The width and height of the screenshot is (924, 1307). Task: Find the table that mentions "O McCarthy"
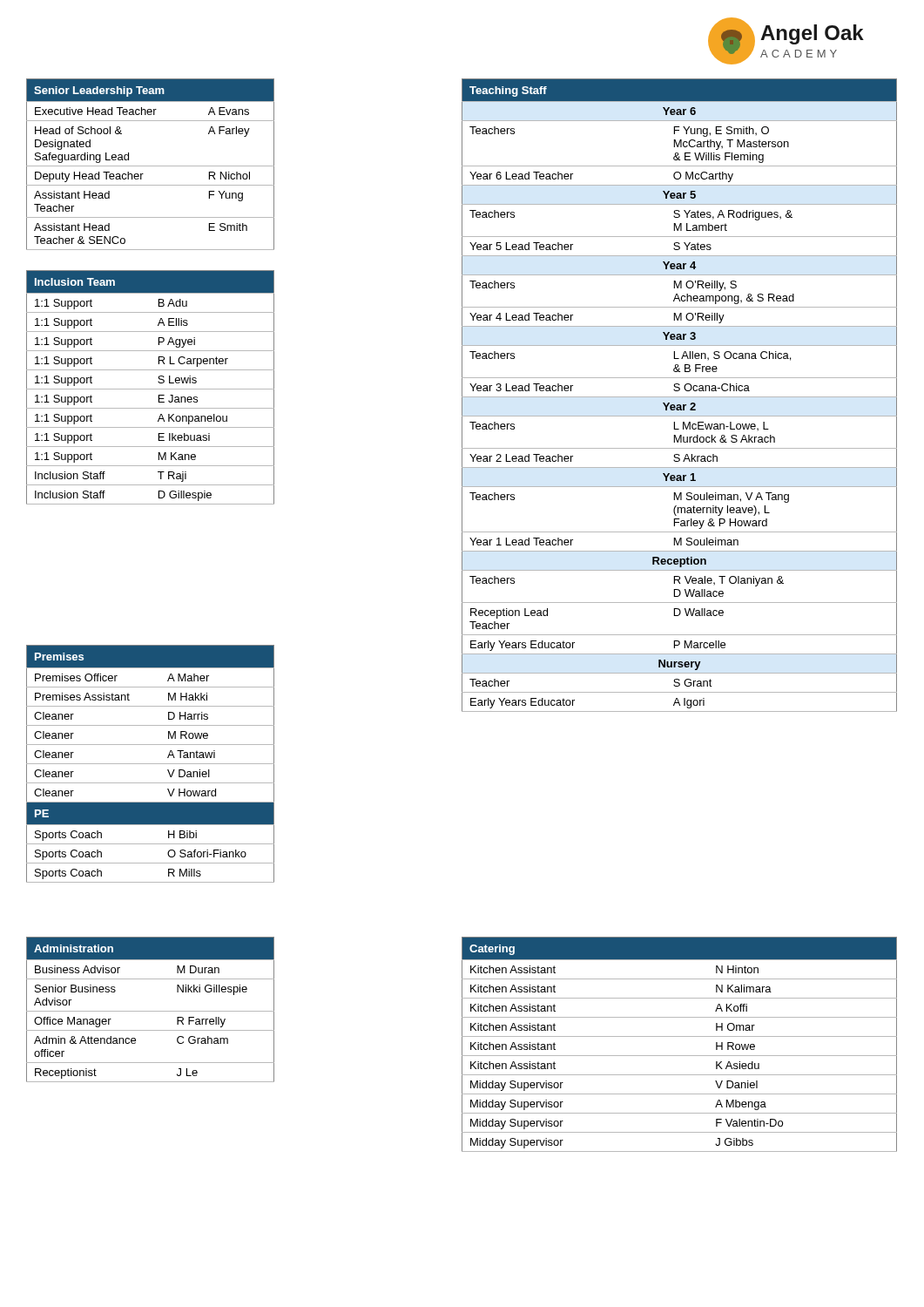pos(679,395)
